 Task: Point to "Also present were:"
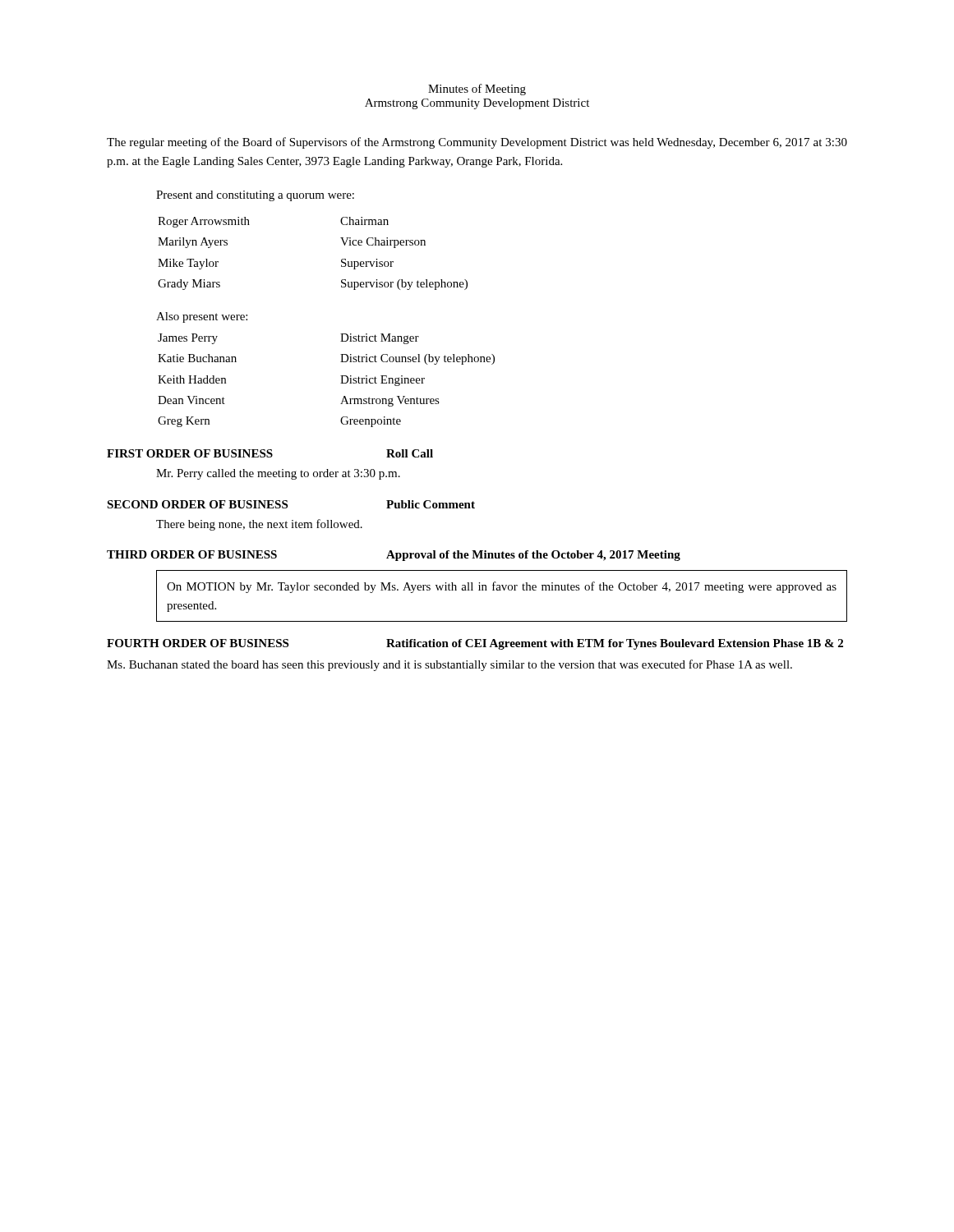tap(202, 316)
